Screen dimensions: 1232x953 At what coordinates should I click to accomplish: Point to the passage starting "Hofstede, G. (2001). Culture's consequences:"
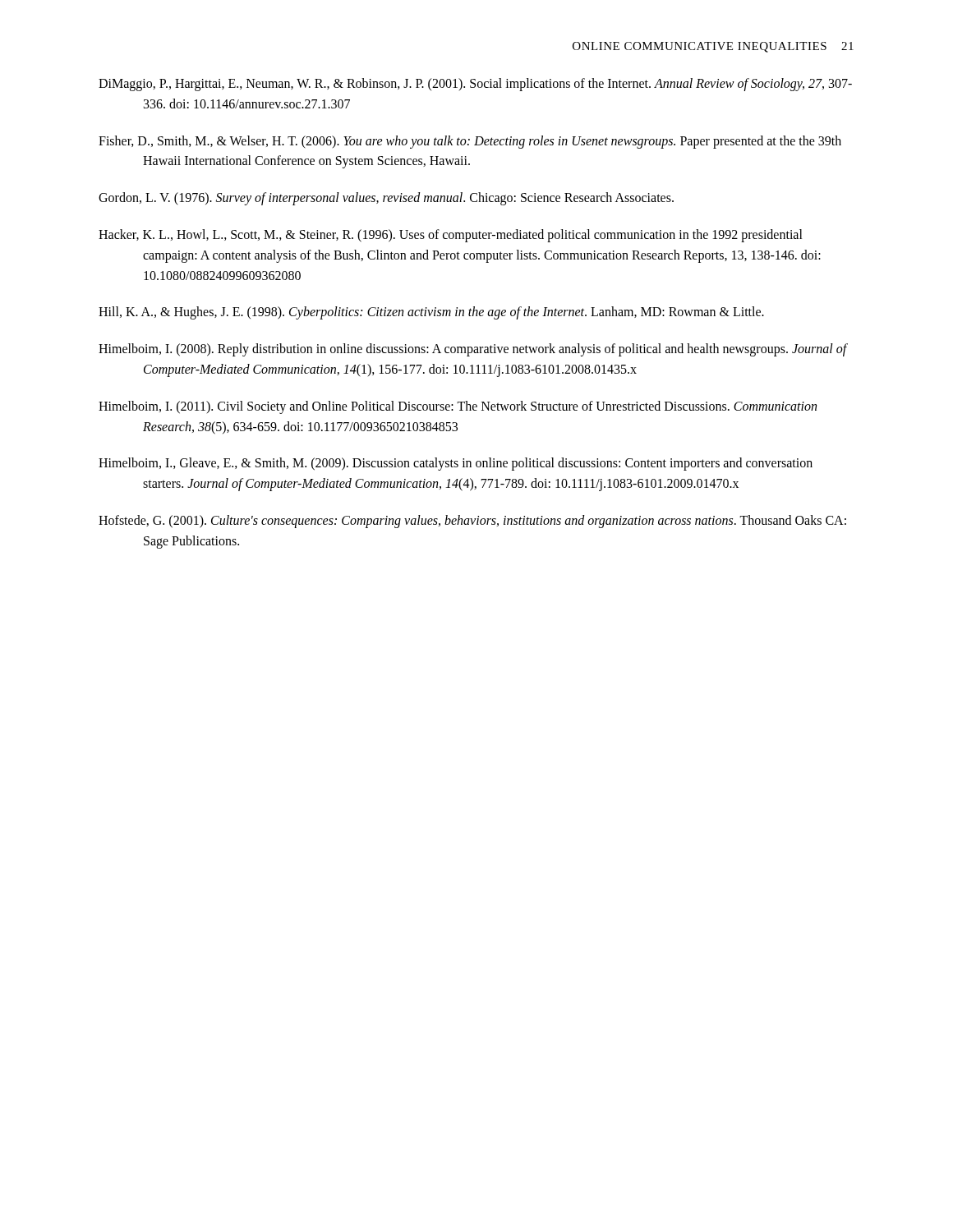click(x=473, y=530)
